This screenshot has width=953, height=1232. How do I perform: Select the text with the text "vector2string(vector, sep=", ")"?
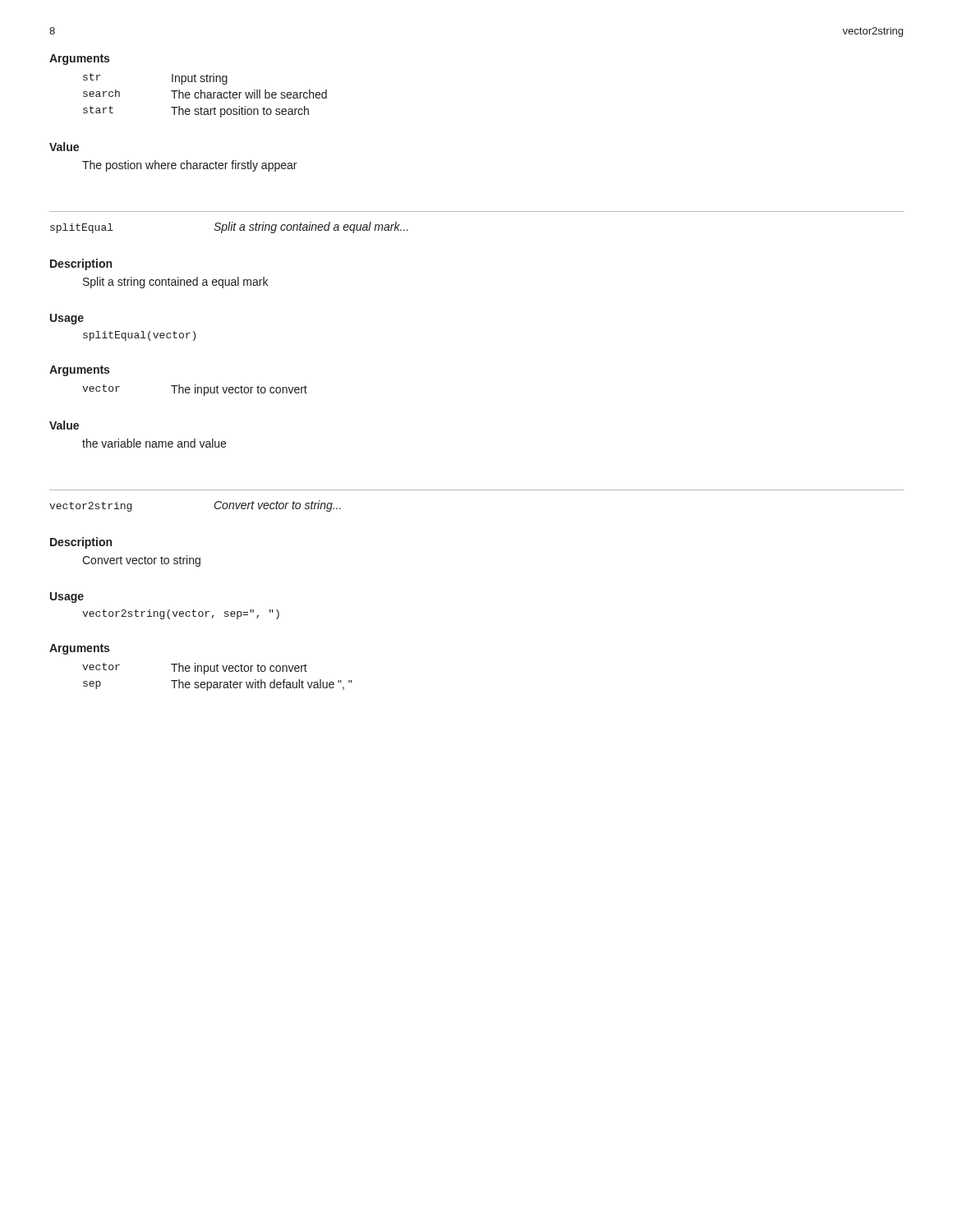point(181,614)
